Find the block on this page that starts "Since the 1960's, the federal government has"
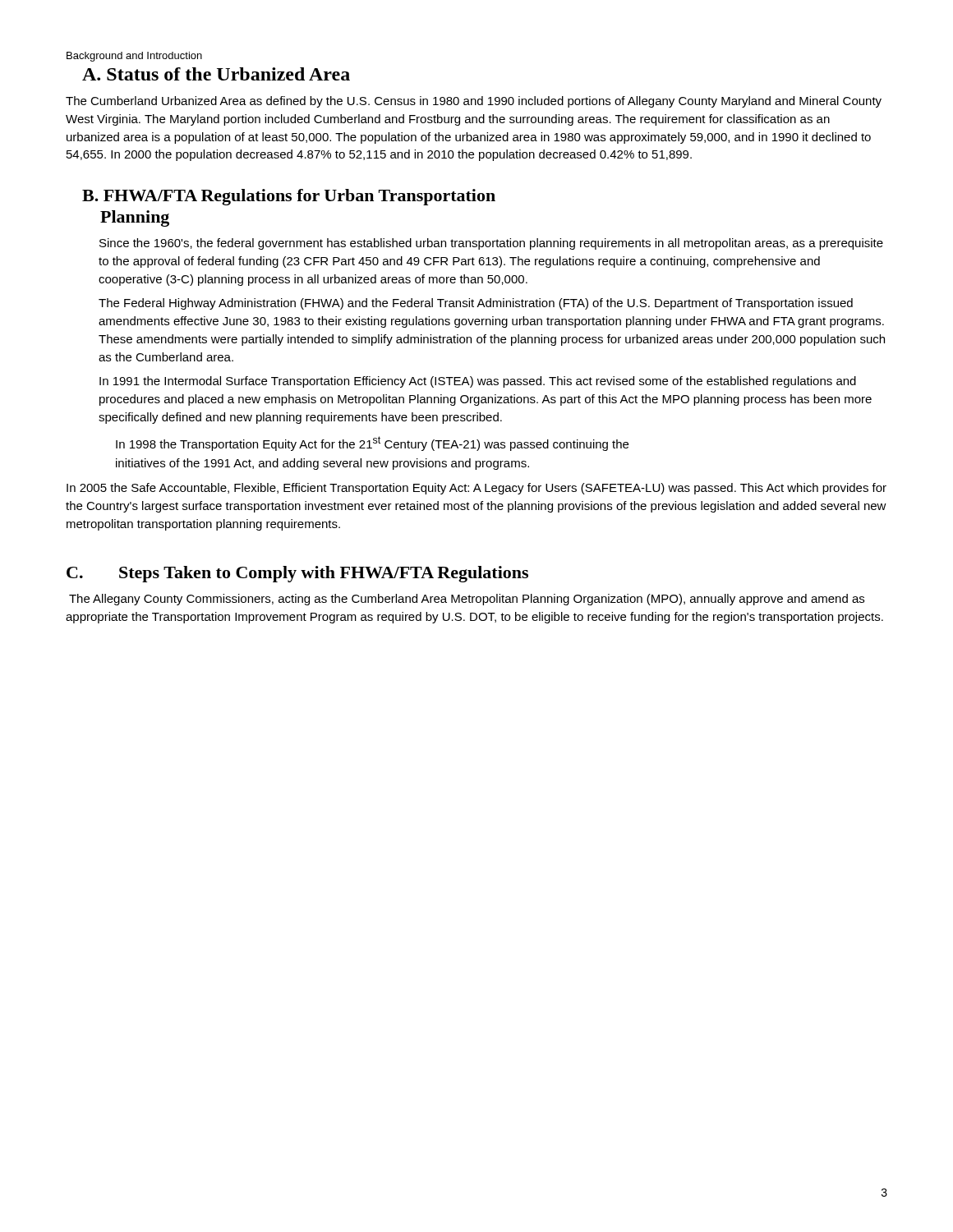953x1232 pixels. [x=476, y=383]
